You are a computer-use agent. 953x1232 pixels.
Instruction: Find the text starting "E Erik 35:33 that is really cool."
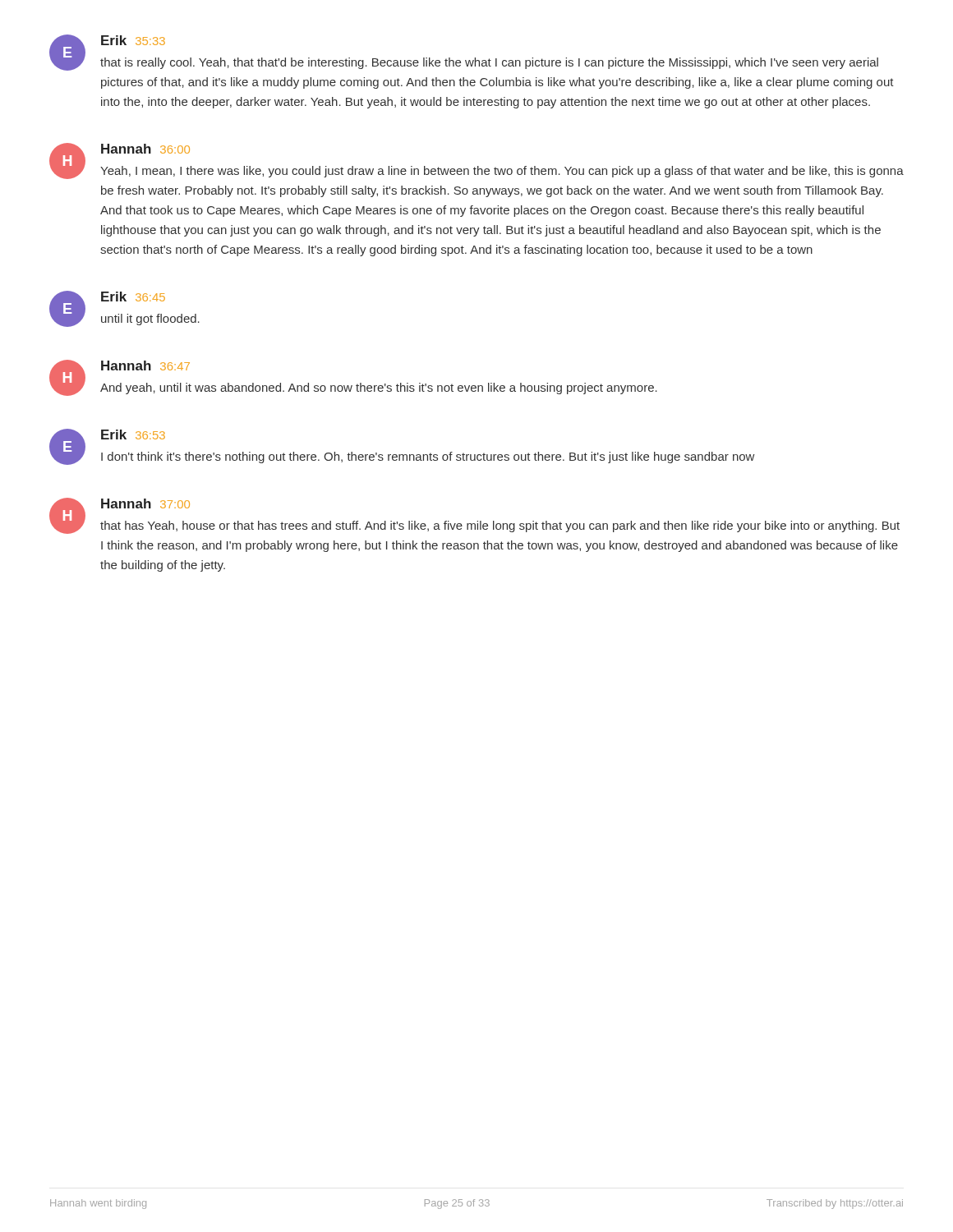click(x=476, y=72)
